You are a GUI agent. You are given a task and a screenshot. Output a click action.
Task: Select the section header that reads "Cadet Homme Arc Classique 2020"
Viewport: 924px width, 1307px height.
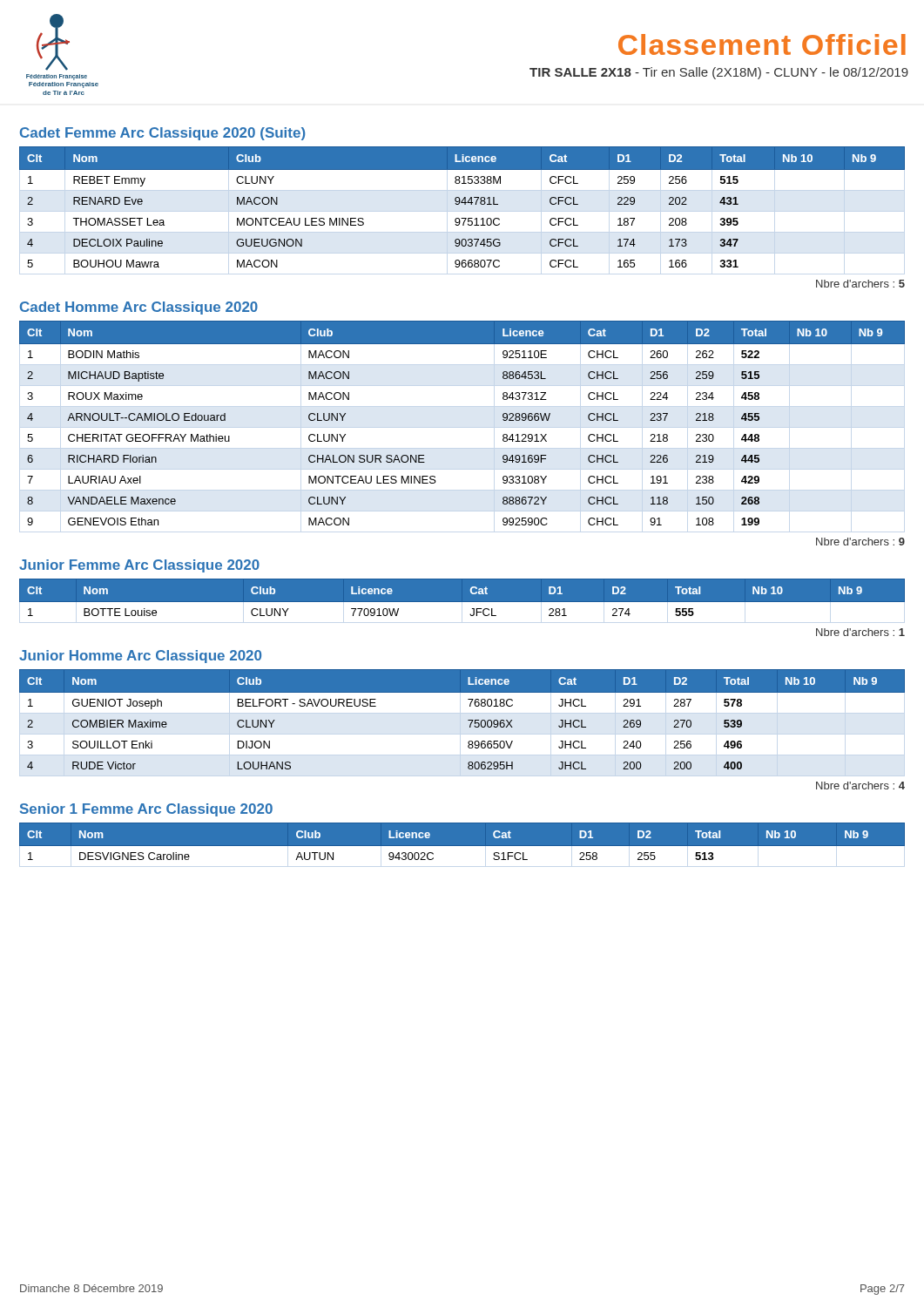(139, 307)
